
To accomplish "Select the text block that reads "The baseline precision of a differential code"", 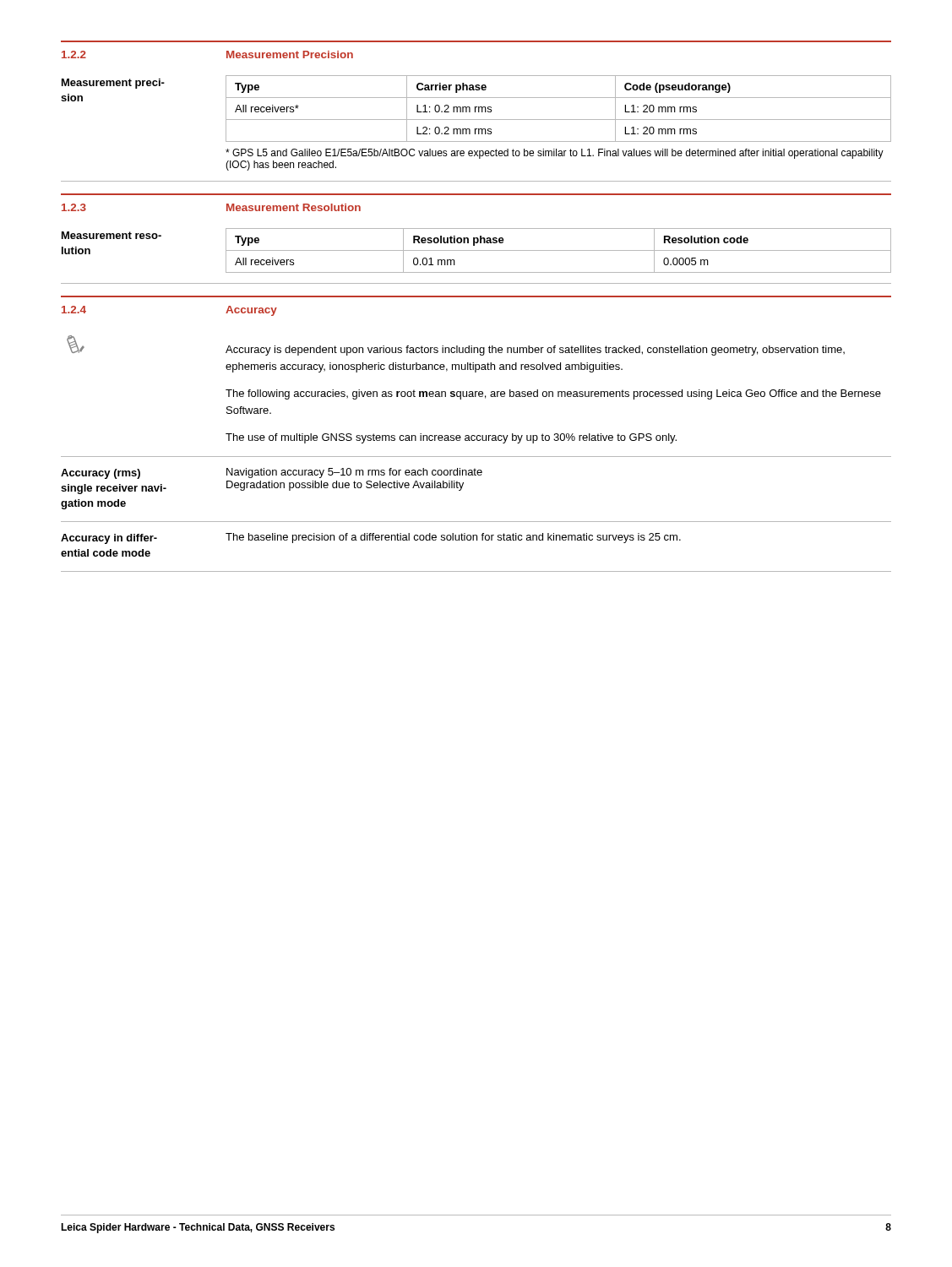I will click(x=453, y=537).
